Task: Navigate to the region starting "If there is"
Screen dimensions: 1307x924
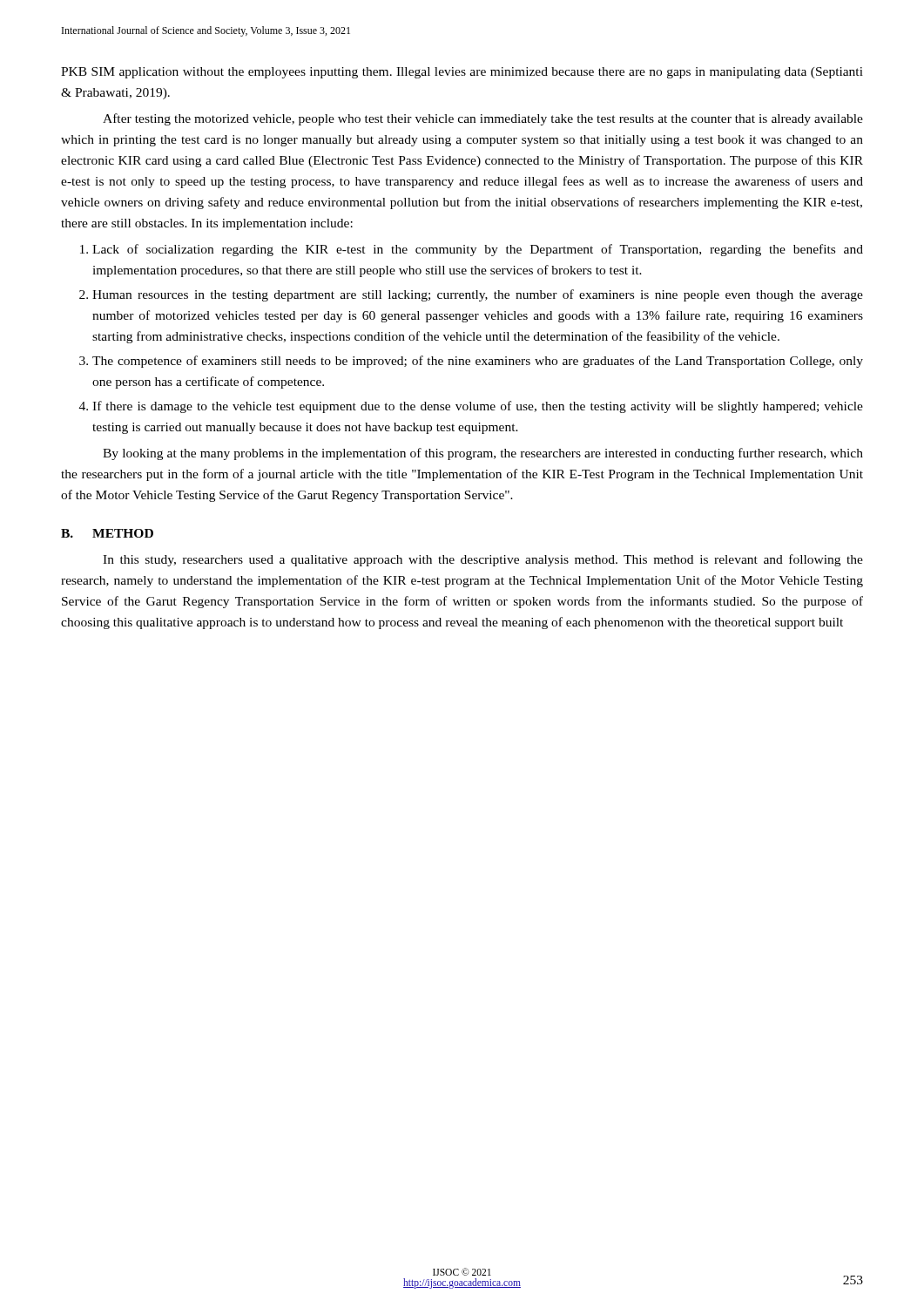Action: pyautogui.click(x=478, y=416)
